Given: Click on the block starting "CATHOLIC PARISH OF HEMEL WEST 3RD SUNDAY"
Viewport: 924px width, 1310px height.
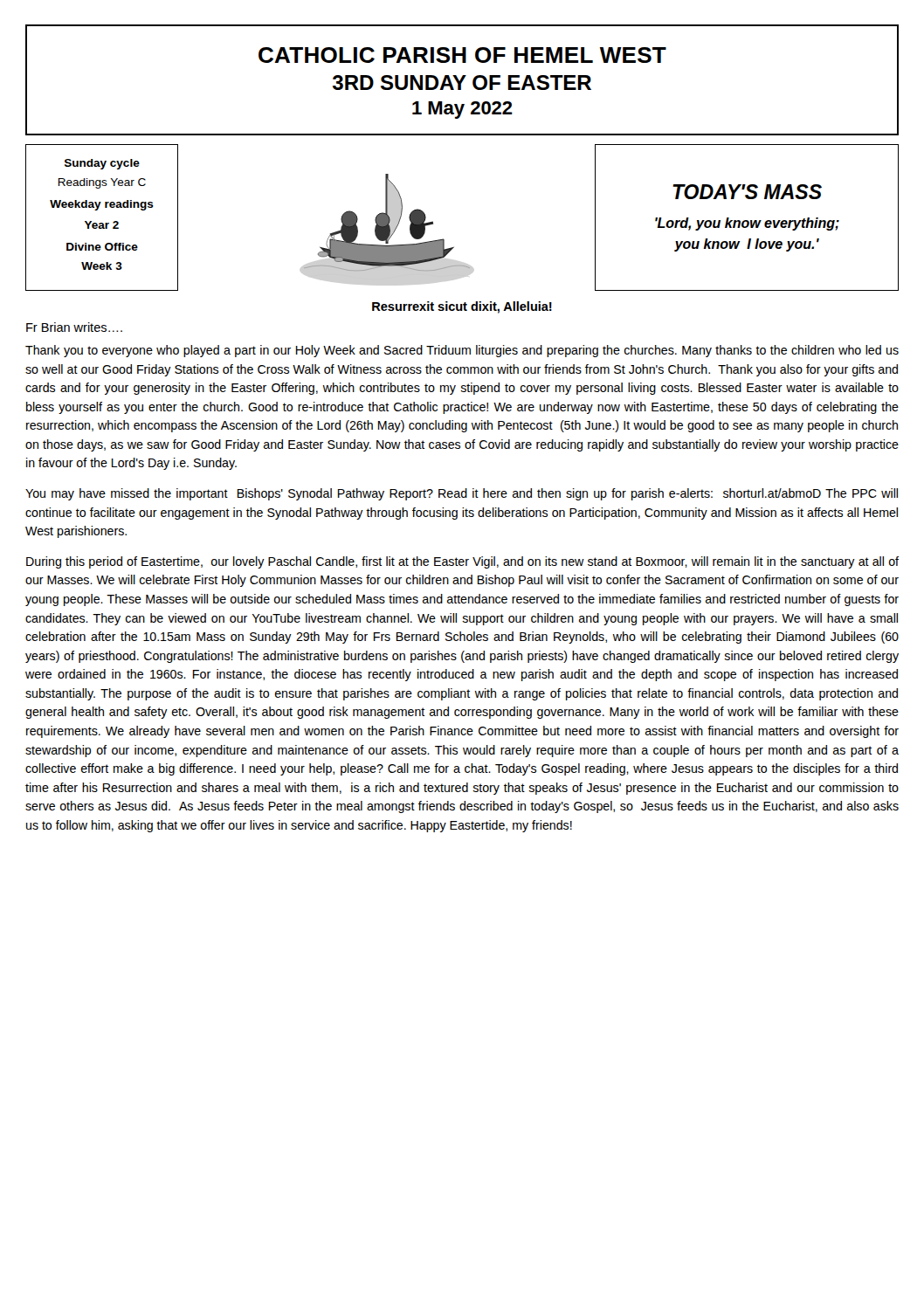Looking at the screenshot, I should (462, 81).
